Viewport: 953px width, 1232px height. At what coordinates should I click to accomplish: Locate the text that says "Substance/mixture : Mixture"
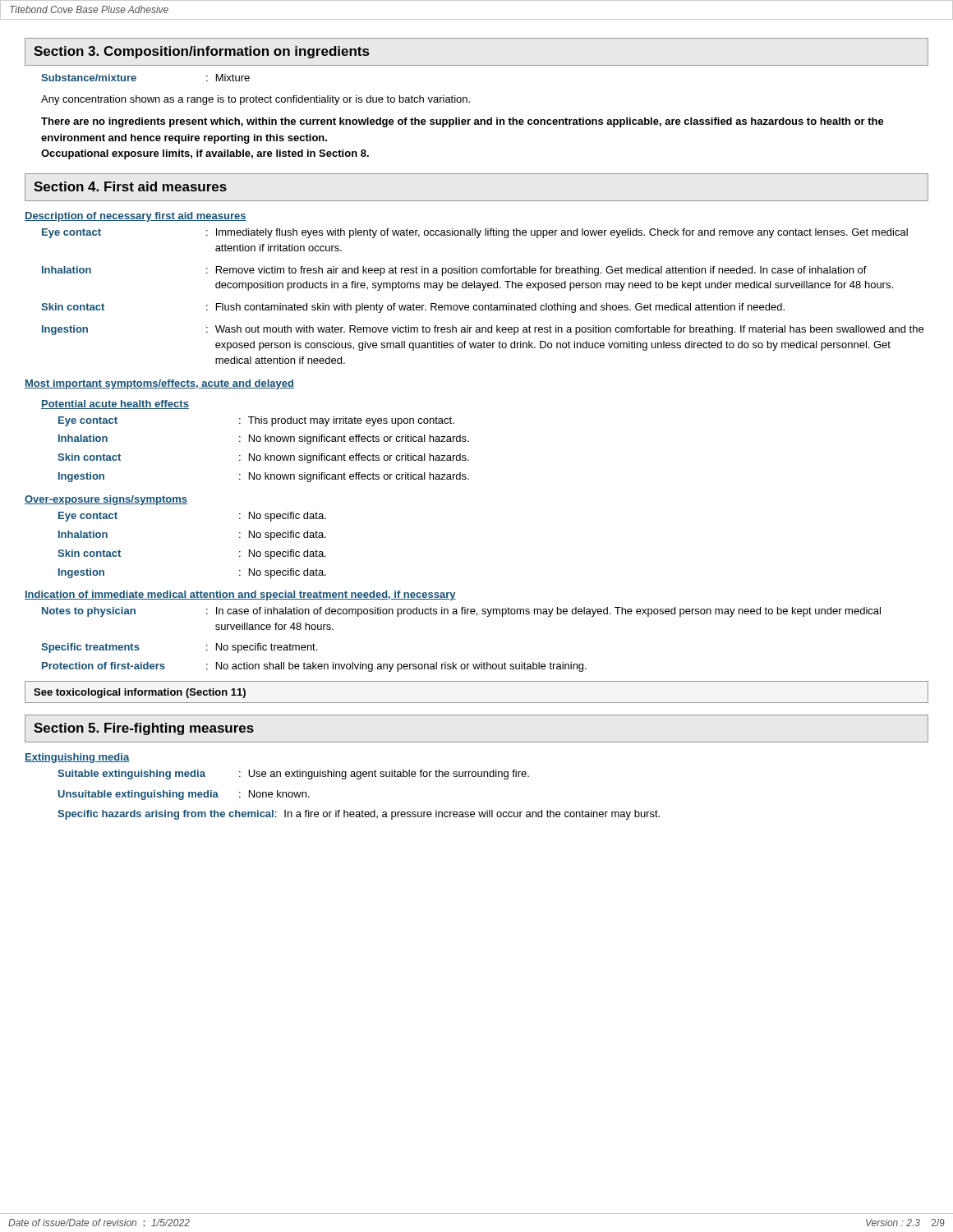click(x=86, y=77)
